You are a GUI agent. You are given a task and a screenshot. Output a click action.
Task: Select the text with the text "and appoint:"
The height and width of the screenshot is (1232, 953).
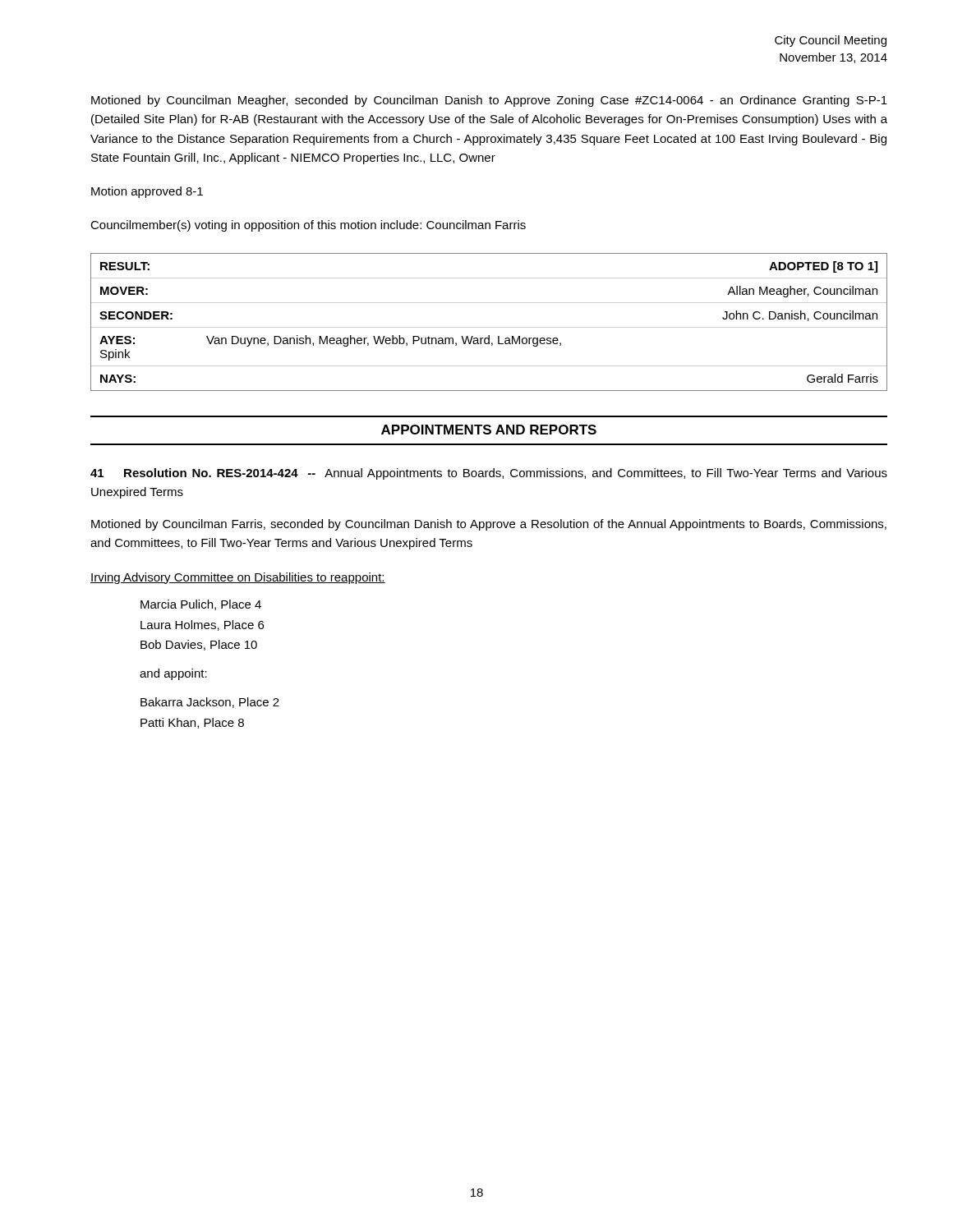pos(174,673)
